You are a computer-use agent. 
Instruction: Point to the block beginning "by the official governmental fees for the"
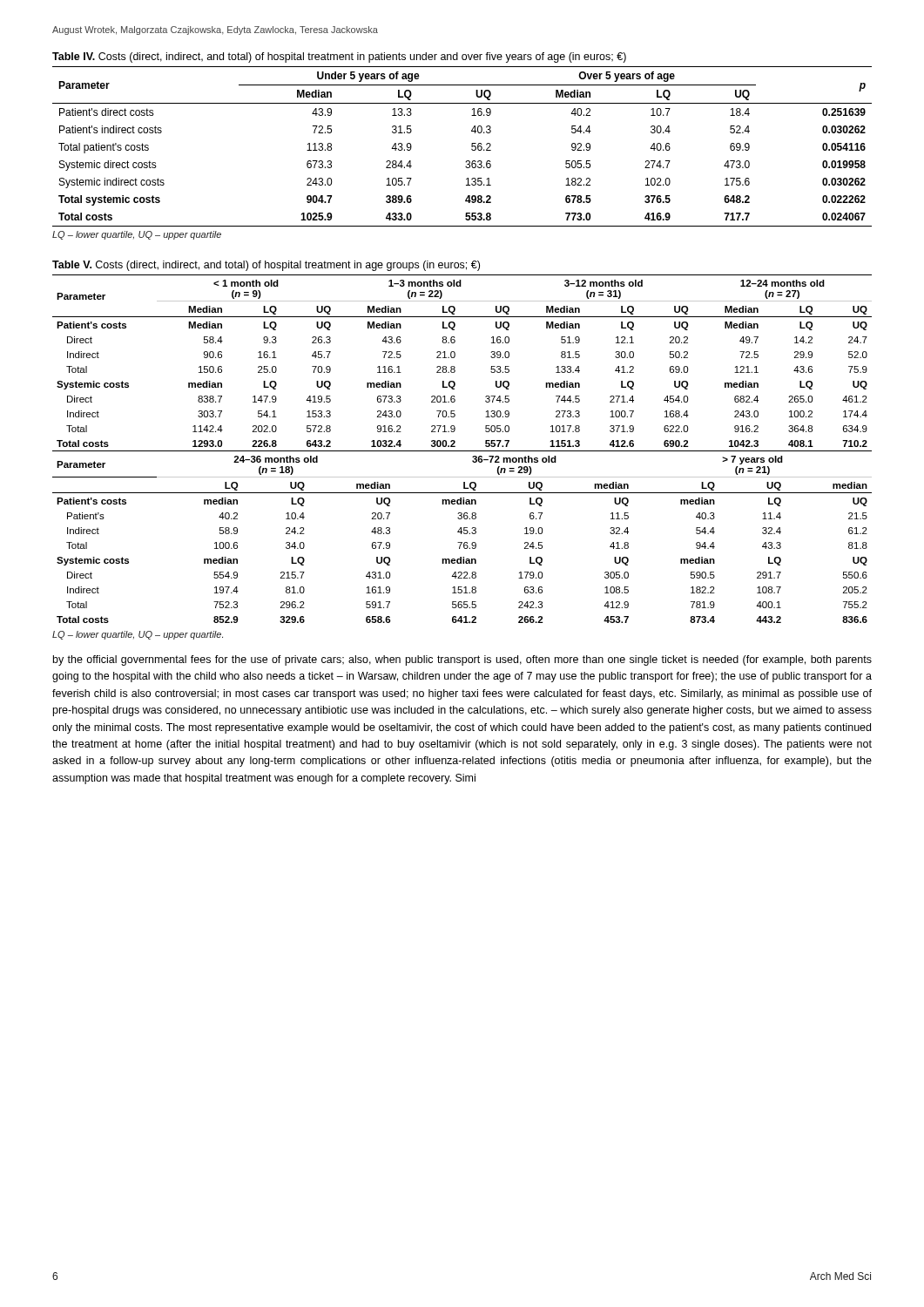(x=462, y=719)
